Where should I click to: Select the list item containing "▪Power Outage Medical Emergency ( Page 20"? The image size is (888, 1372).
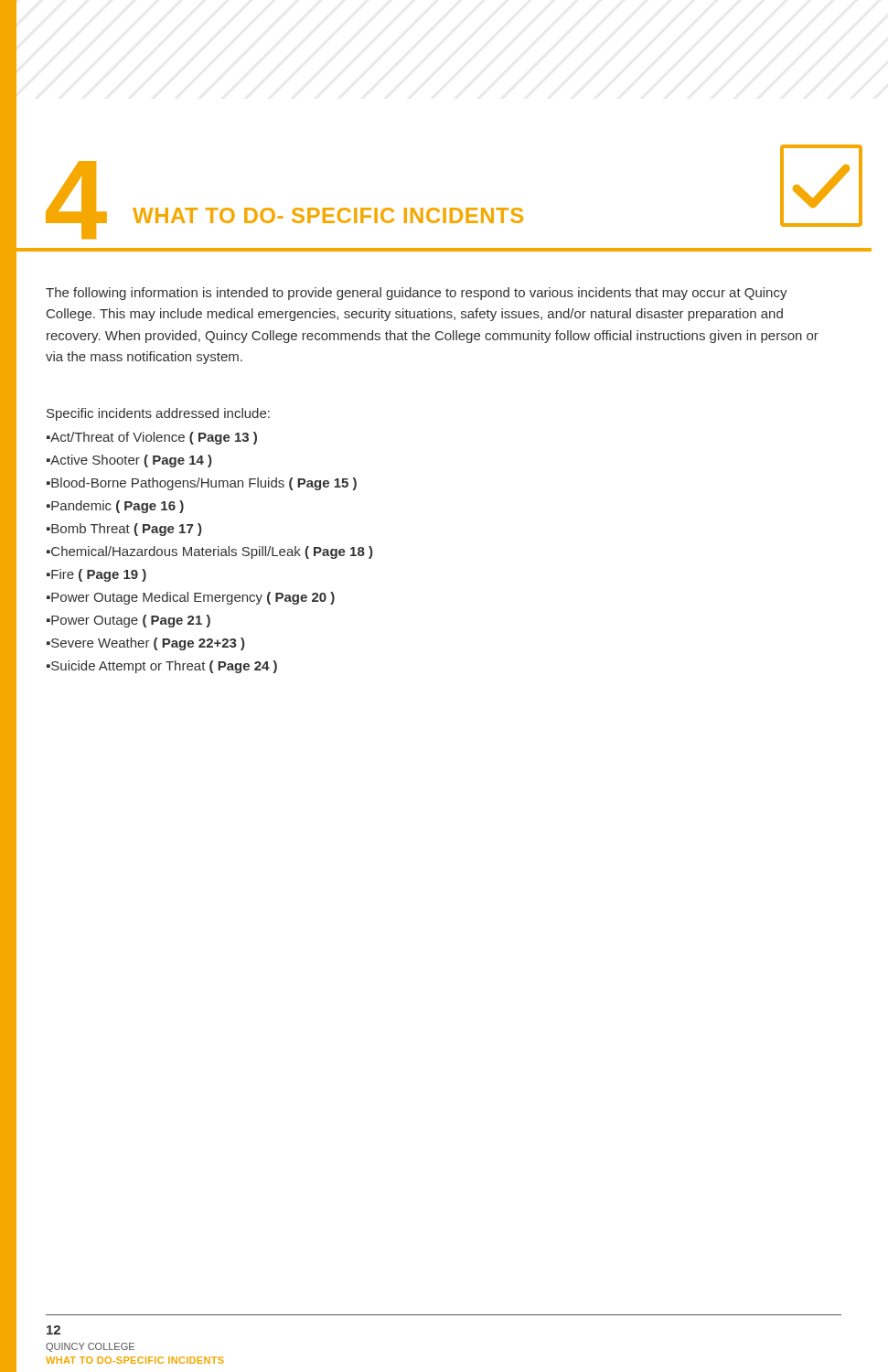190,597
